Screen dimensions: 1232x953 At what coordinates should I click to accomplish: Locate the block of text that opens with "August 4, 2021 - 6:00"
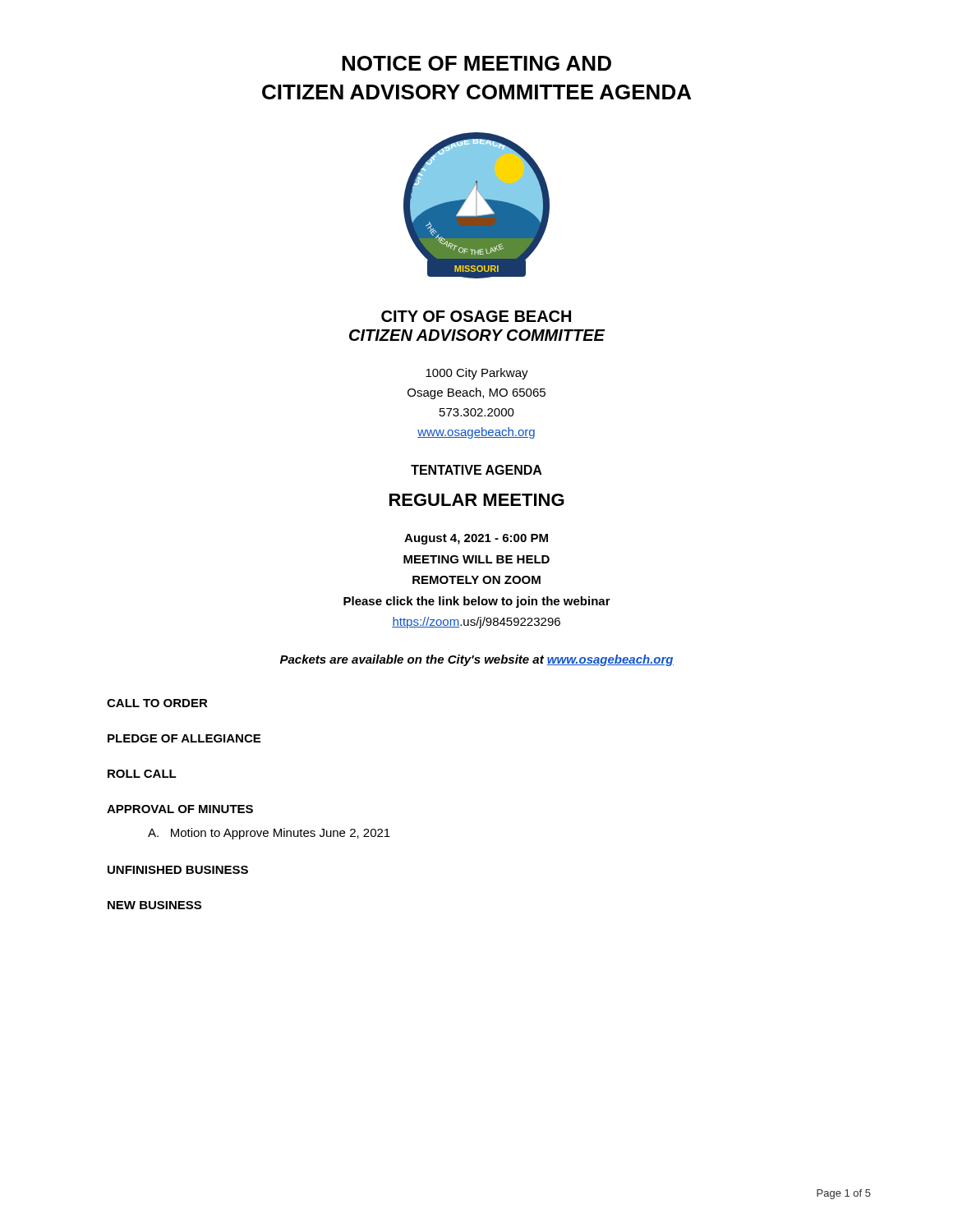(476, 580)
